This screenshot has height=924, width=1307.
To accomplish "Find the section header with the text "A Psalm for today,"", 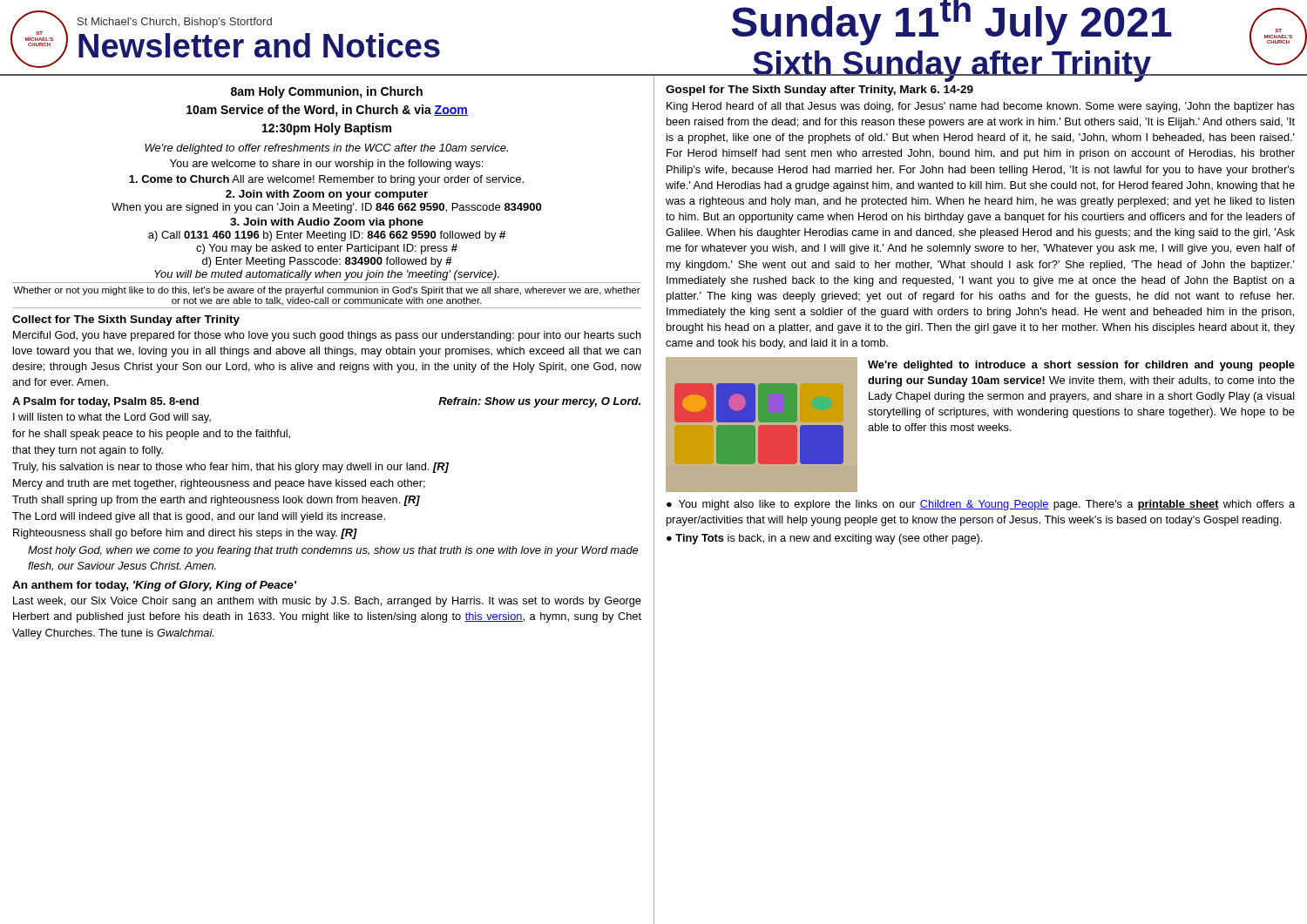I will 103,402.
